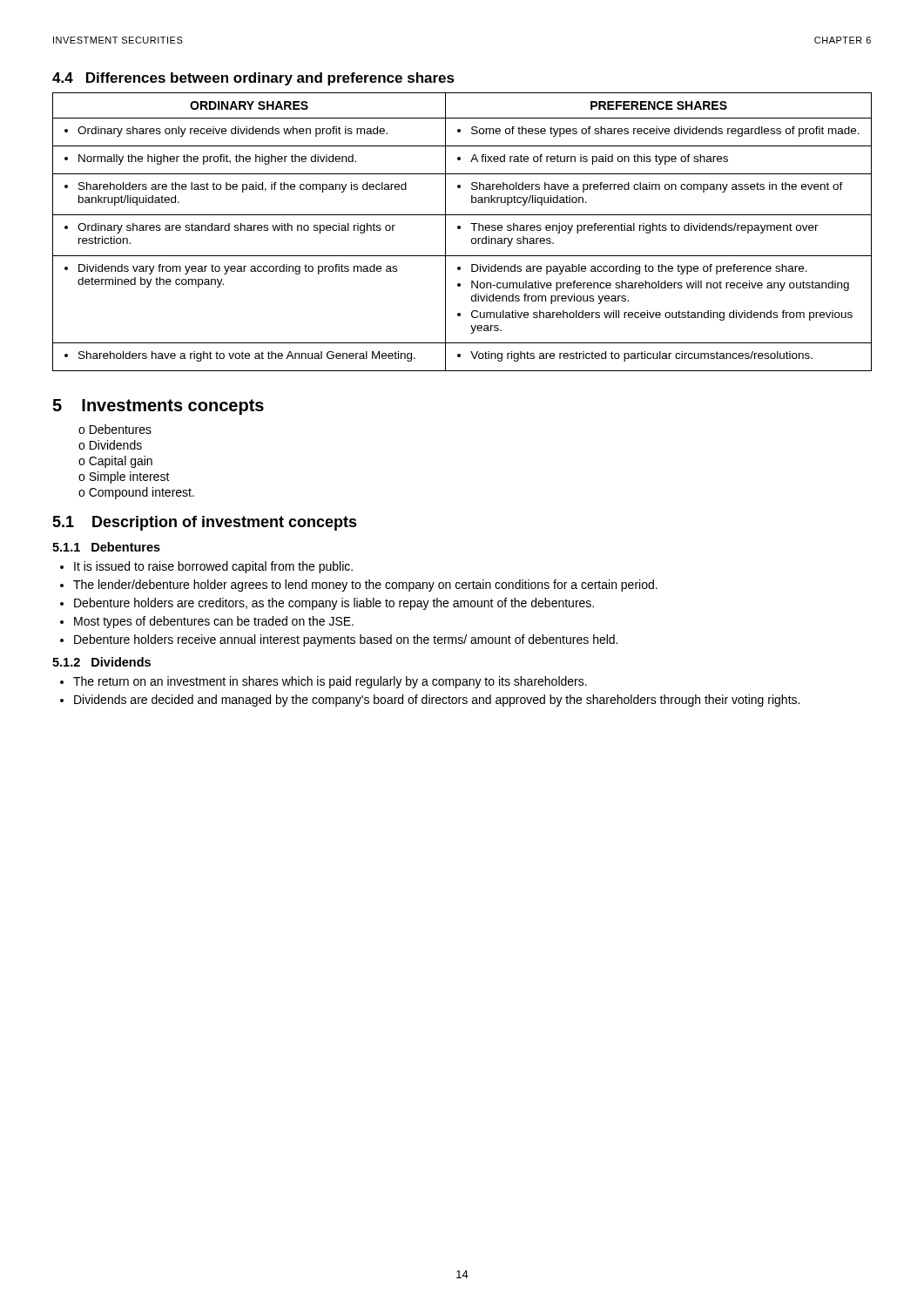The image size is (924, 1307).
Task: Select the list item that reads "Simple interest"
Action: [129, 477]
